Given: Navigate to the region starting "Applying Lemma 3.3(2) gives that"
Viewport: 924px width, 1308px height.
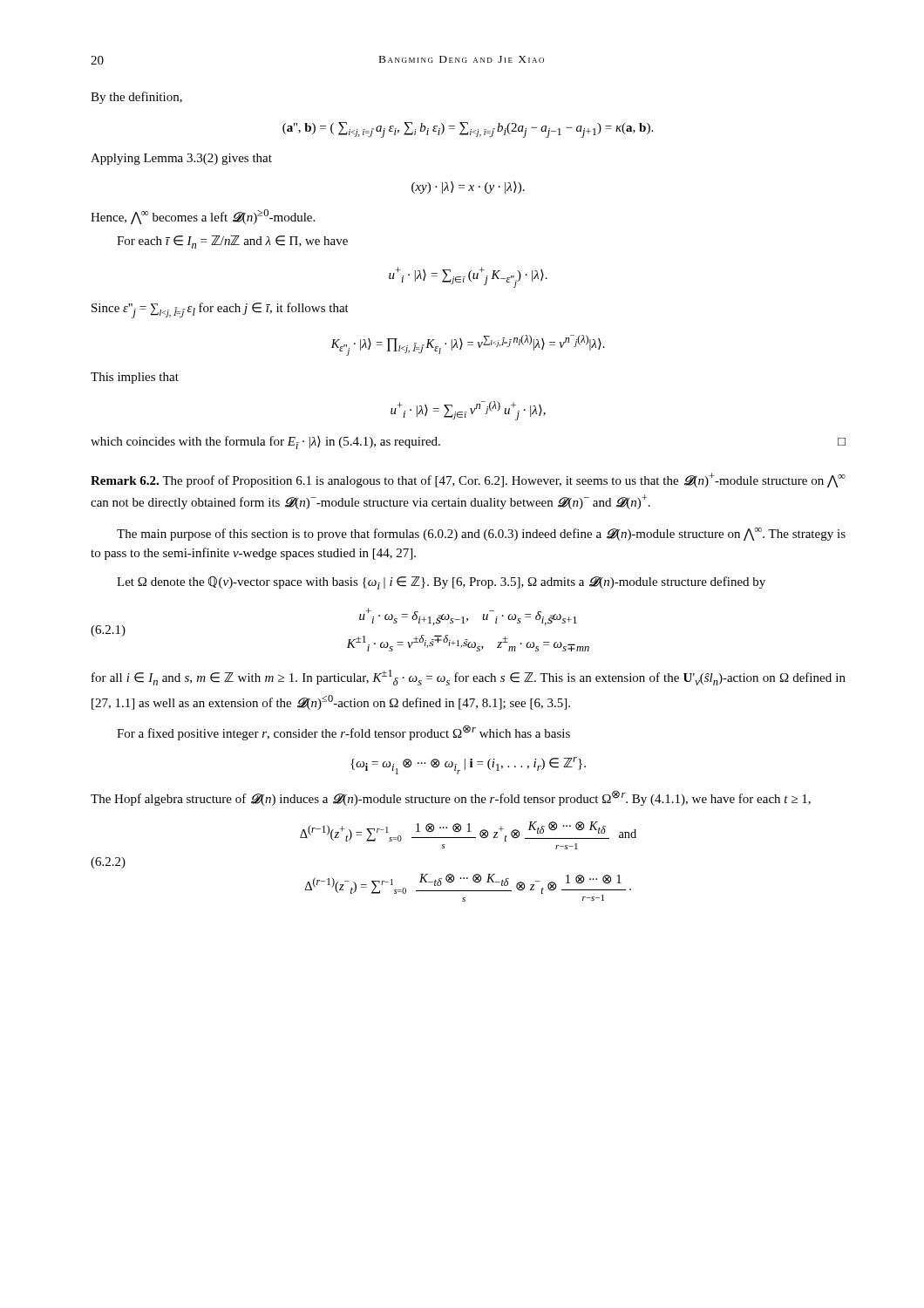Looking at the screenshot, I should click(181, 158).
